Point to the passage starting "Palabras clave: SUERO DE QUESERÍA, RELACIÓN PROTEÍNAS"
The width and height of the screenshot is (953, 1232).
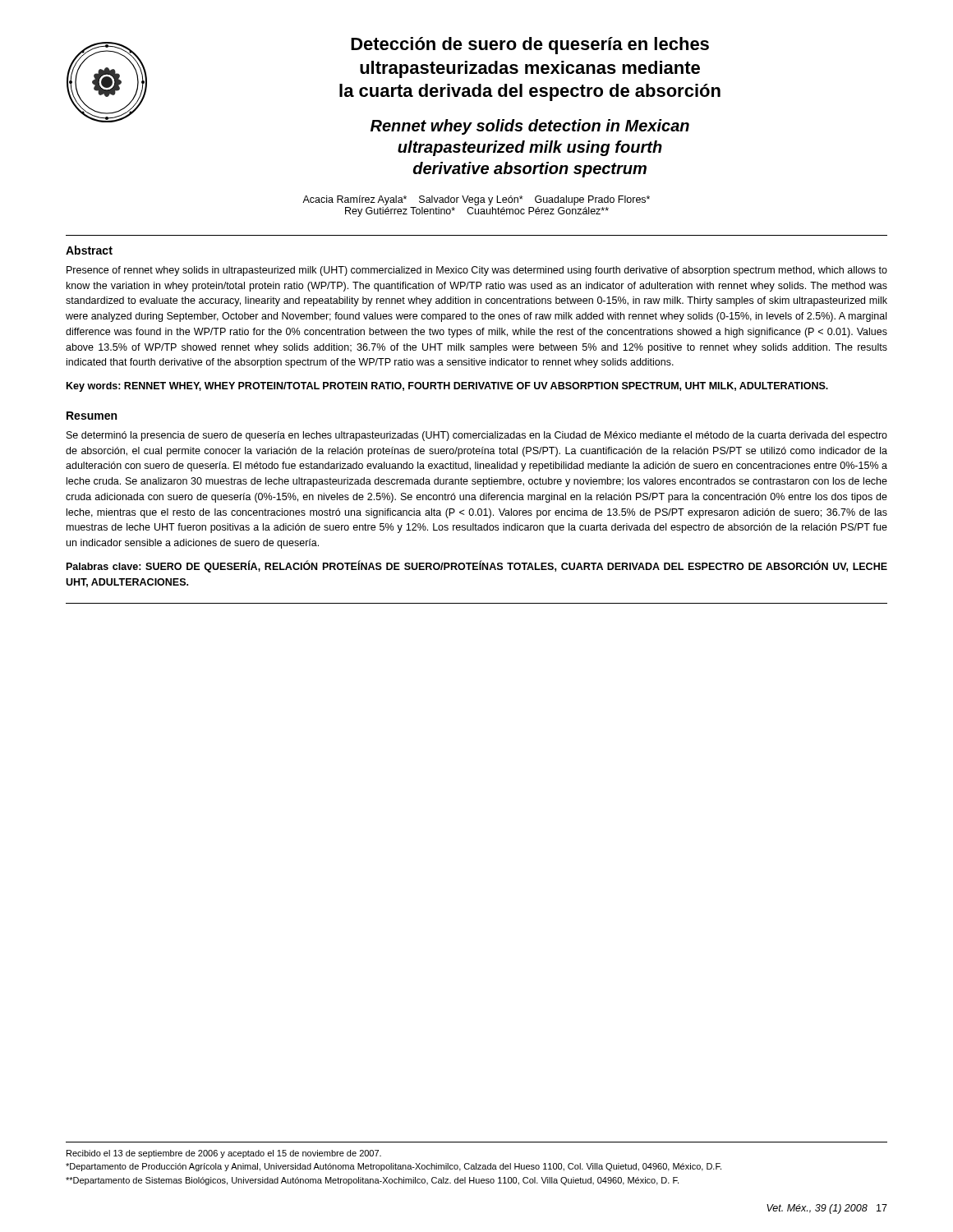(476, 574)
